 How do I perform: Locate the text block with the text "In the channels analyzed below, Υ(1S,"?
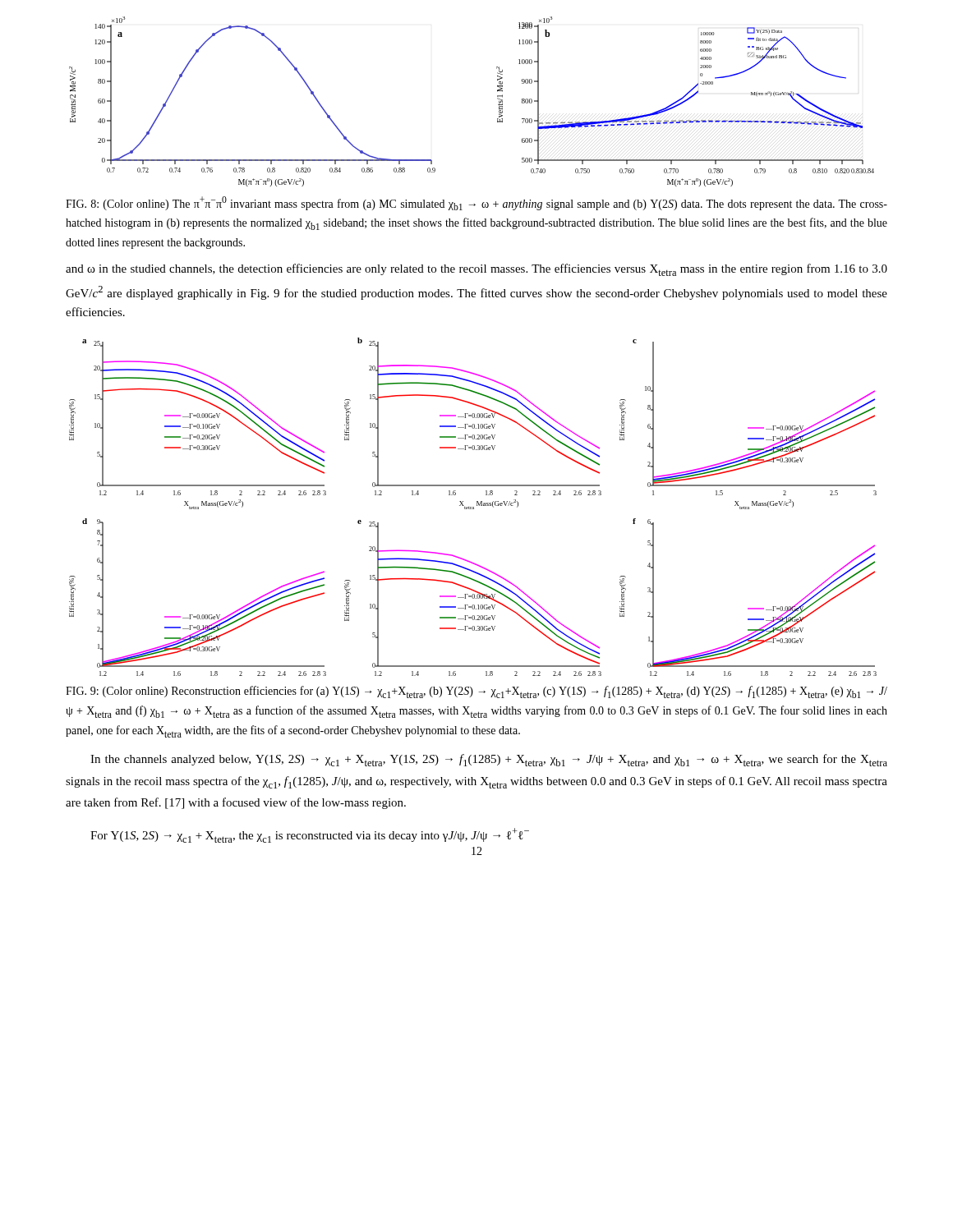pyautogui.click(x=476, y=781)
